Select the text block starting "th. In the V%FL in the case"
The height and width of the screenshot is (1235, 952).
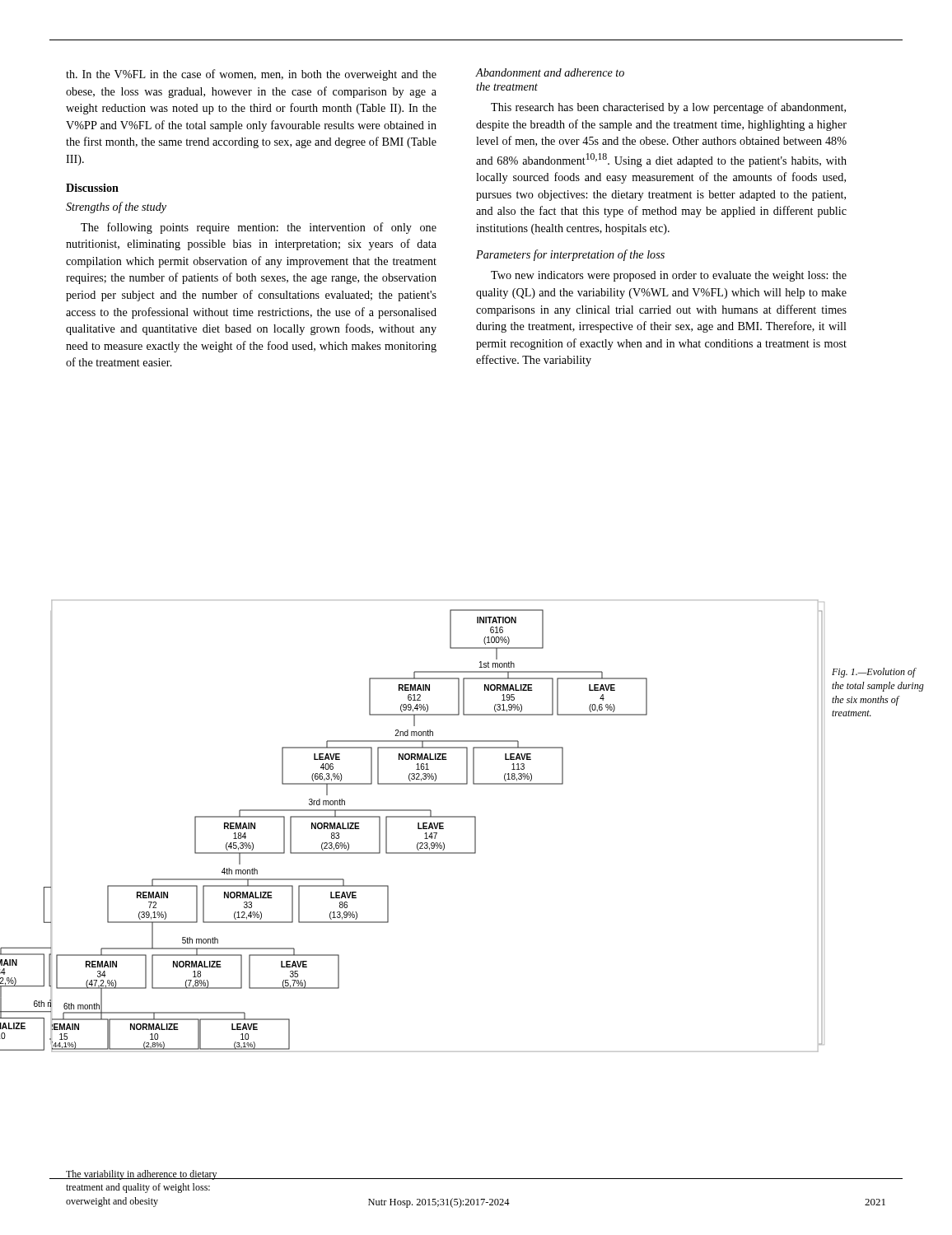251,117
